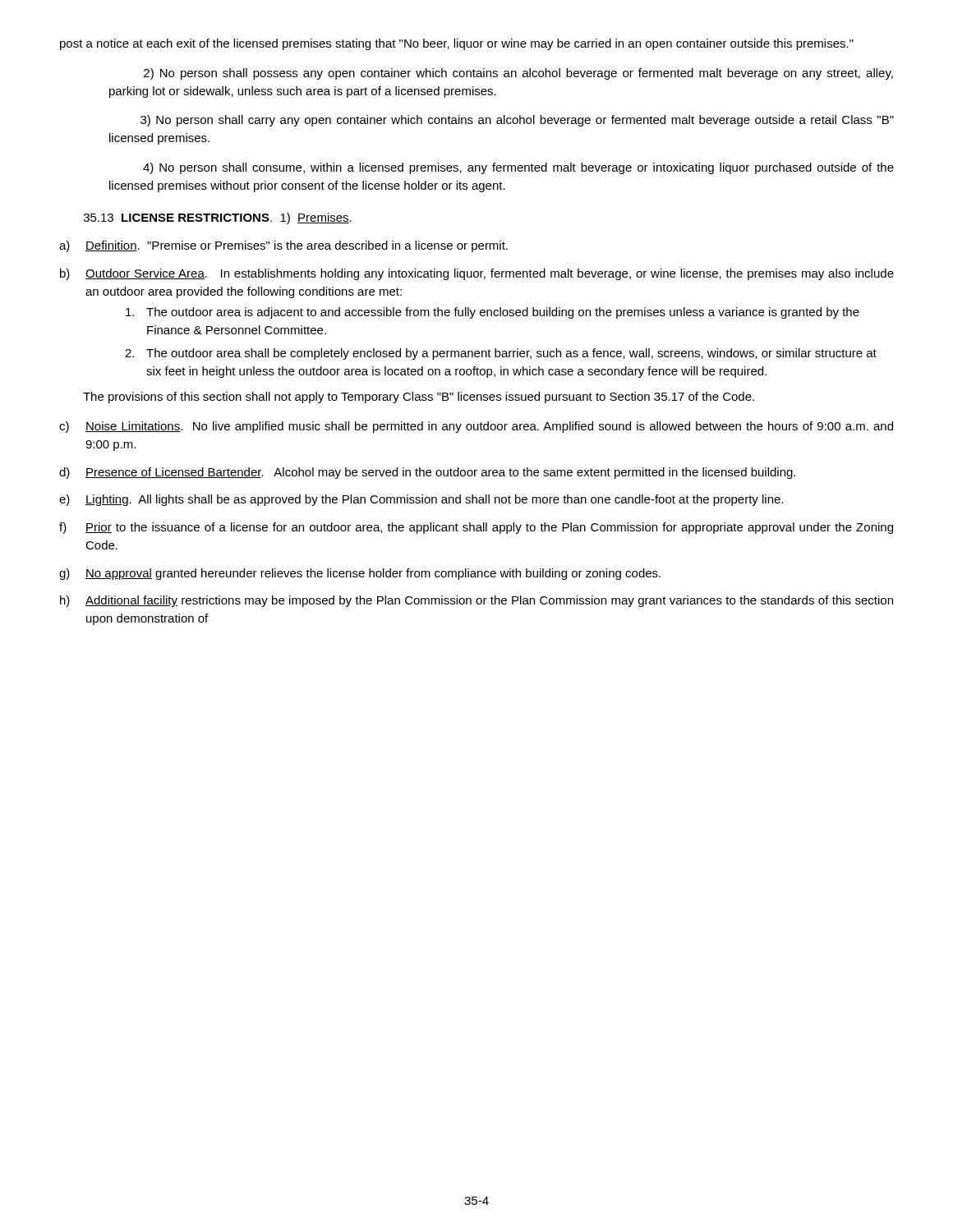953x1232 pixels.
Task: Find the region starting "2. The outdoor area shall be"
Action: coord(509,362)
